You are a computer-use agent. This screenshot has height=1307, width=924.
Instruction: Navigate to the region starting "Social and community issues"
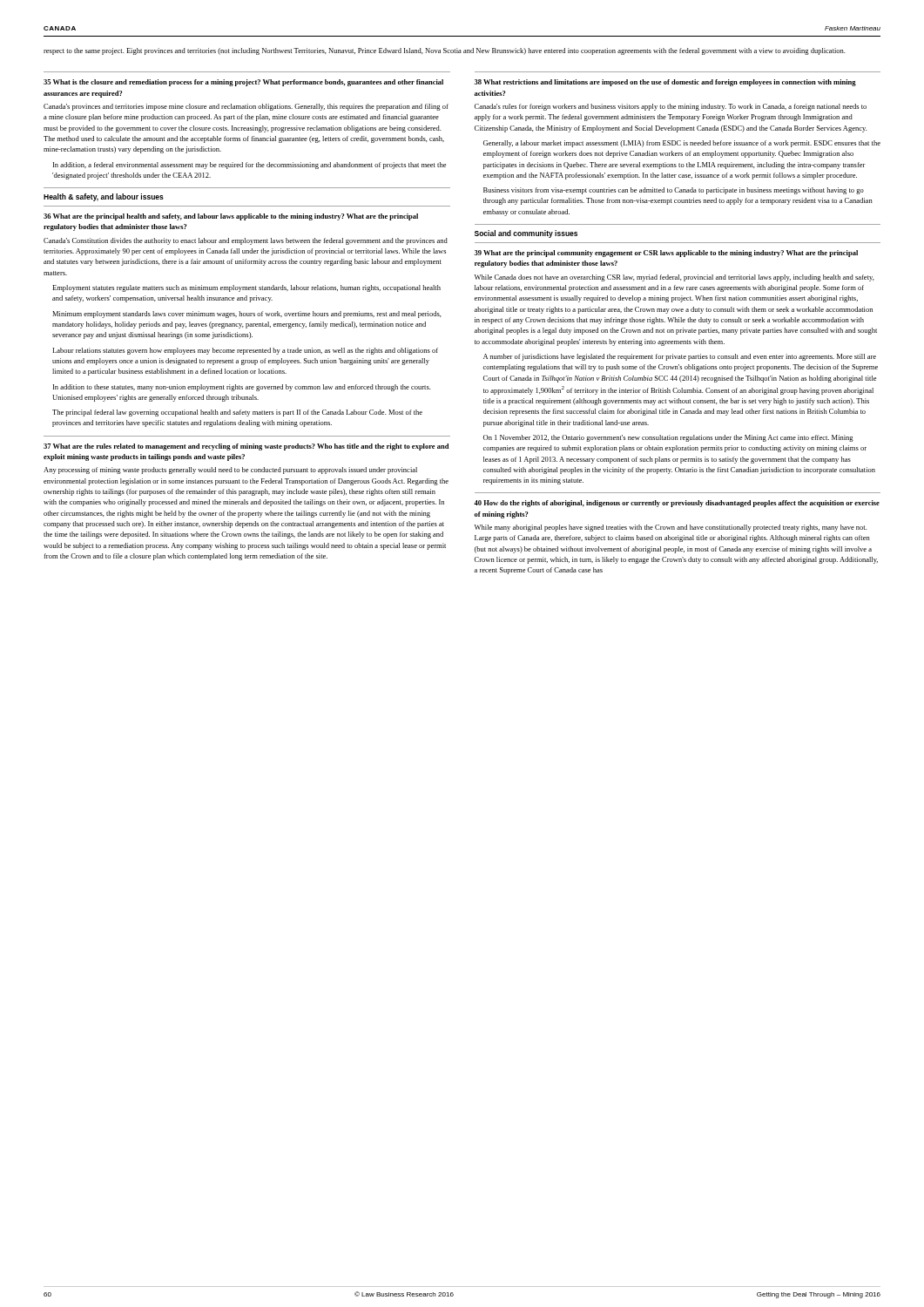click(x=526, y=234)
